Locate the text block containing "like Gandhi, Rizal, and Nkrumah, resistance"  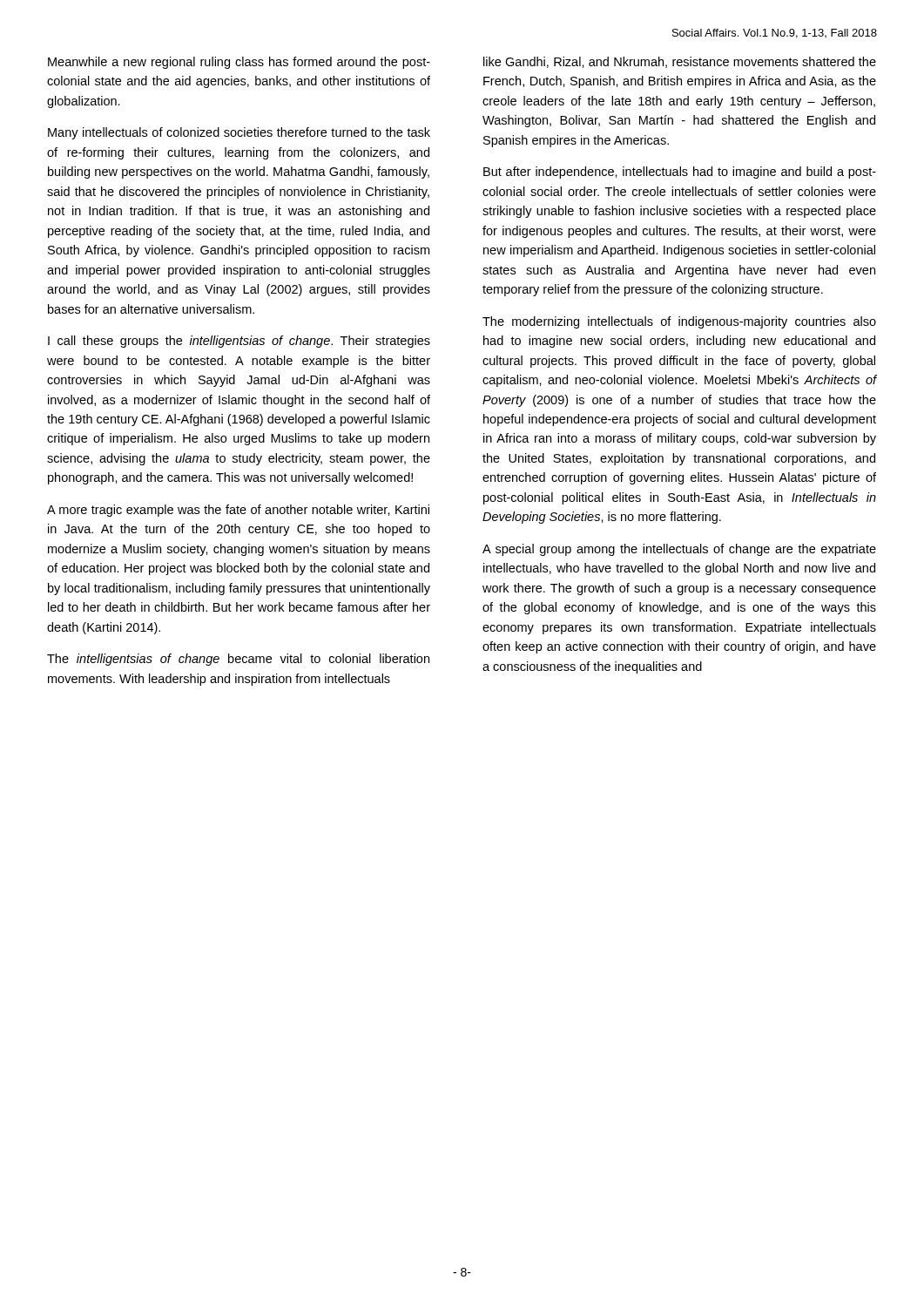pyautogui.click(x=679, y=101)
